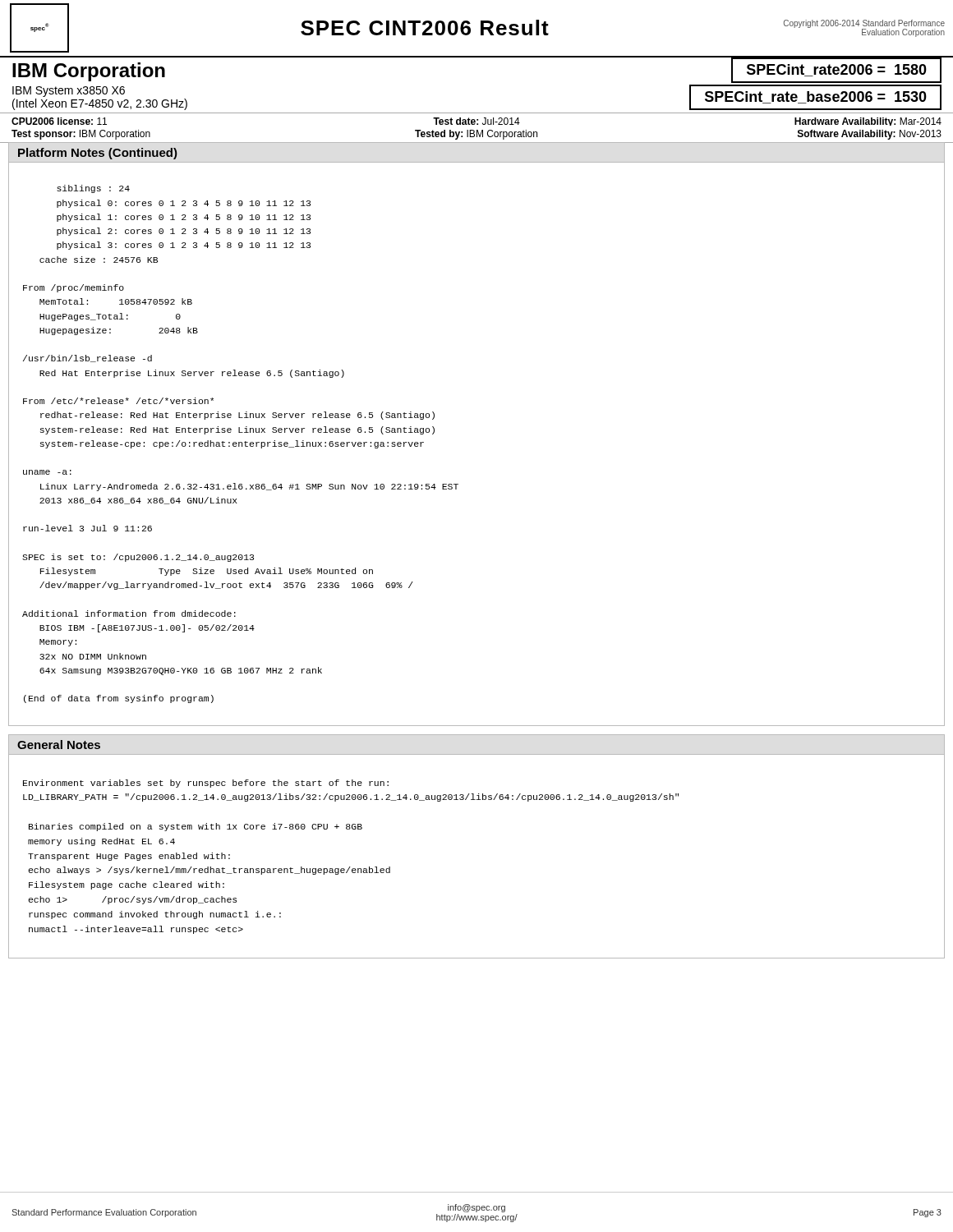
Task: Select the text containing "SPECint_rate2006 = 1580"
Action: [836, 70]
